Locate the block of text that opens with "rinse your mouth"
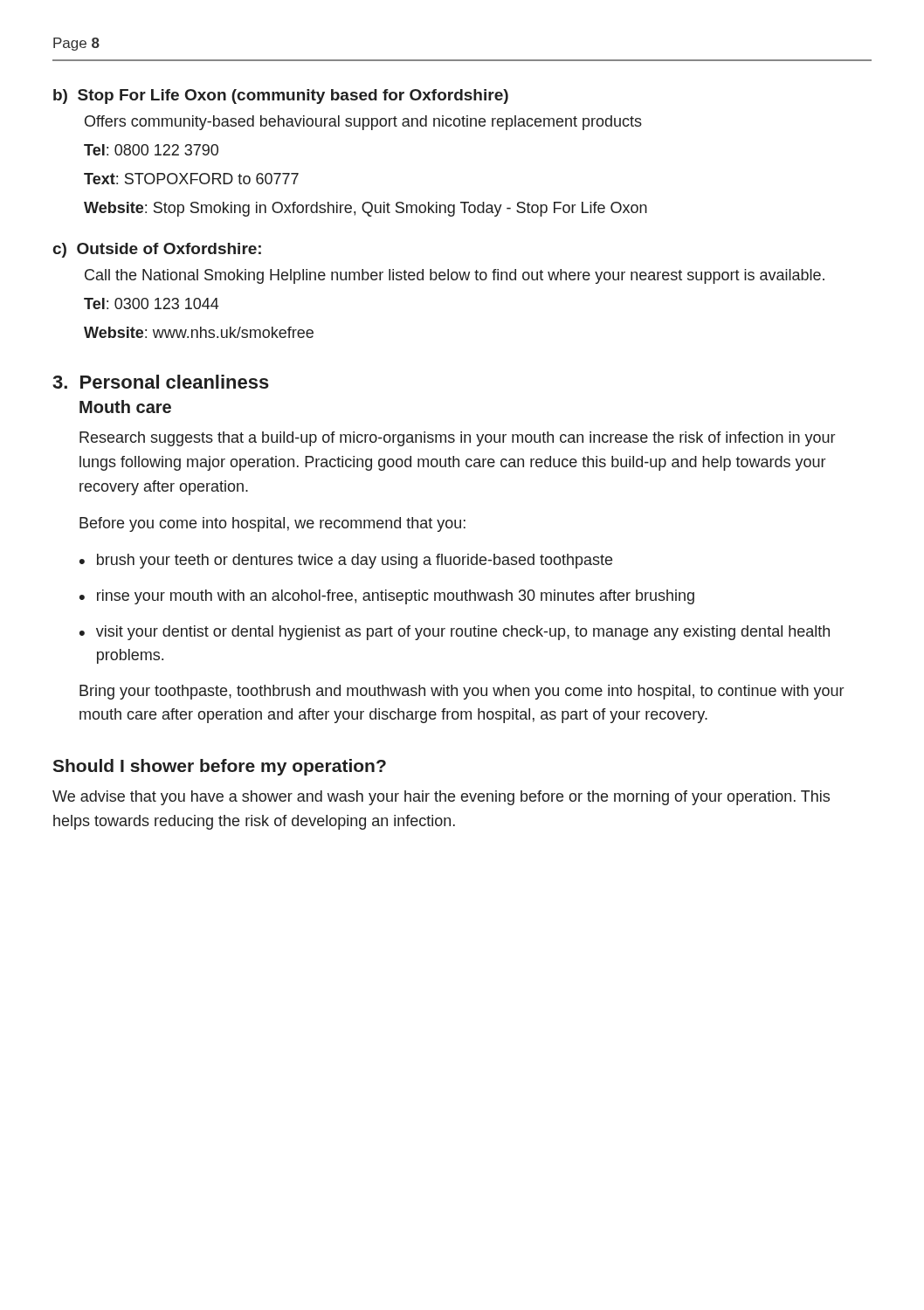Viewport: 924px width, 1310px height. pos(396,596)
